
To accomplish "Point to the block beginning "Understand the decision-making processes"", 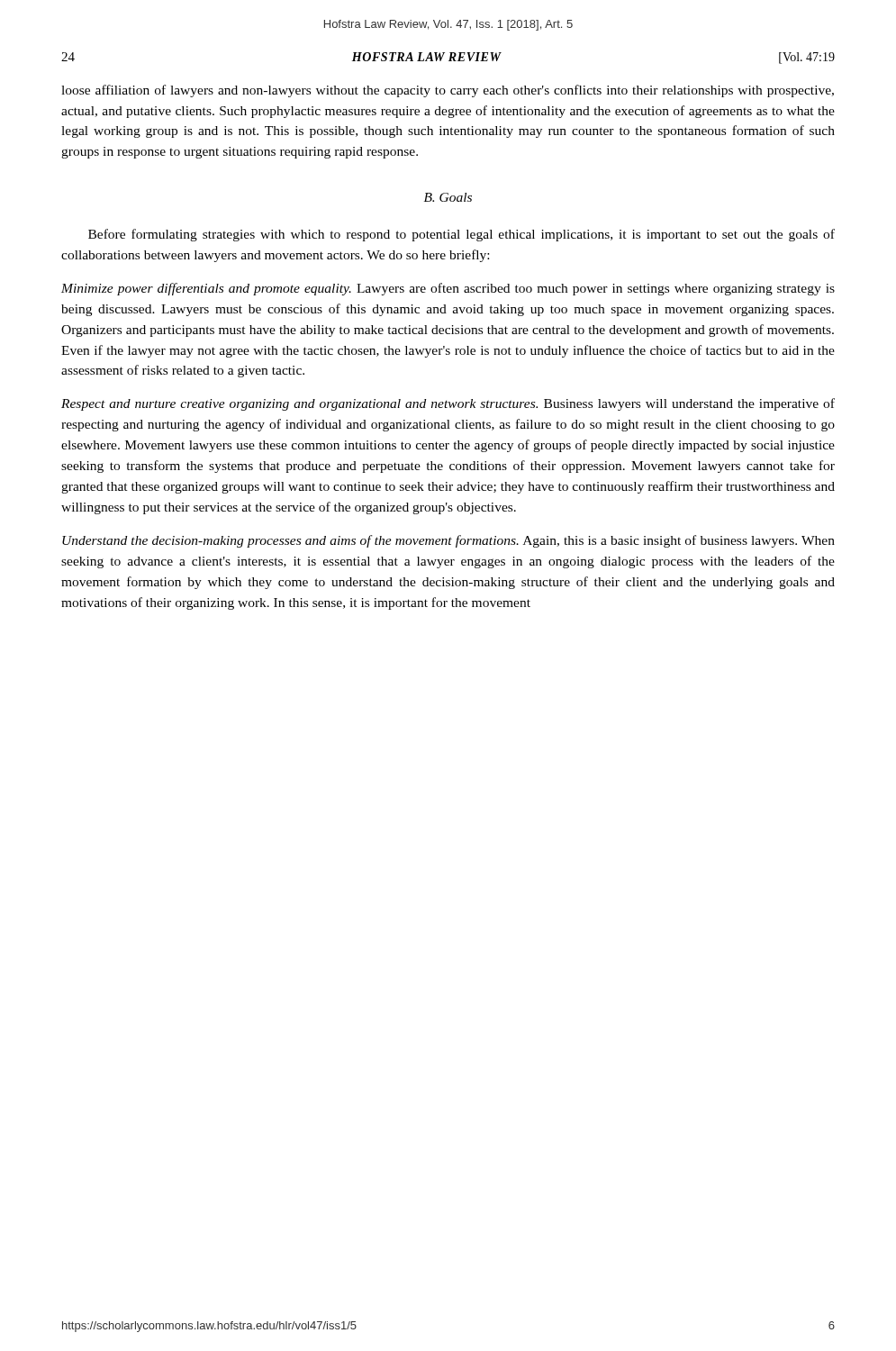I will click(x=448, y=571).
